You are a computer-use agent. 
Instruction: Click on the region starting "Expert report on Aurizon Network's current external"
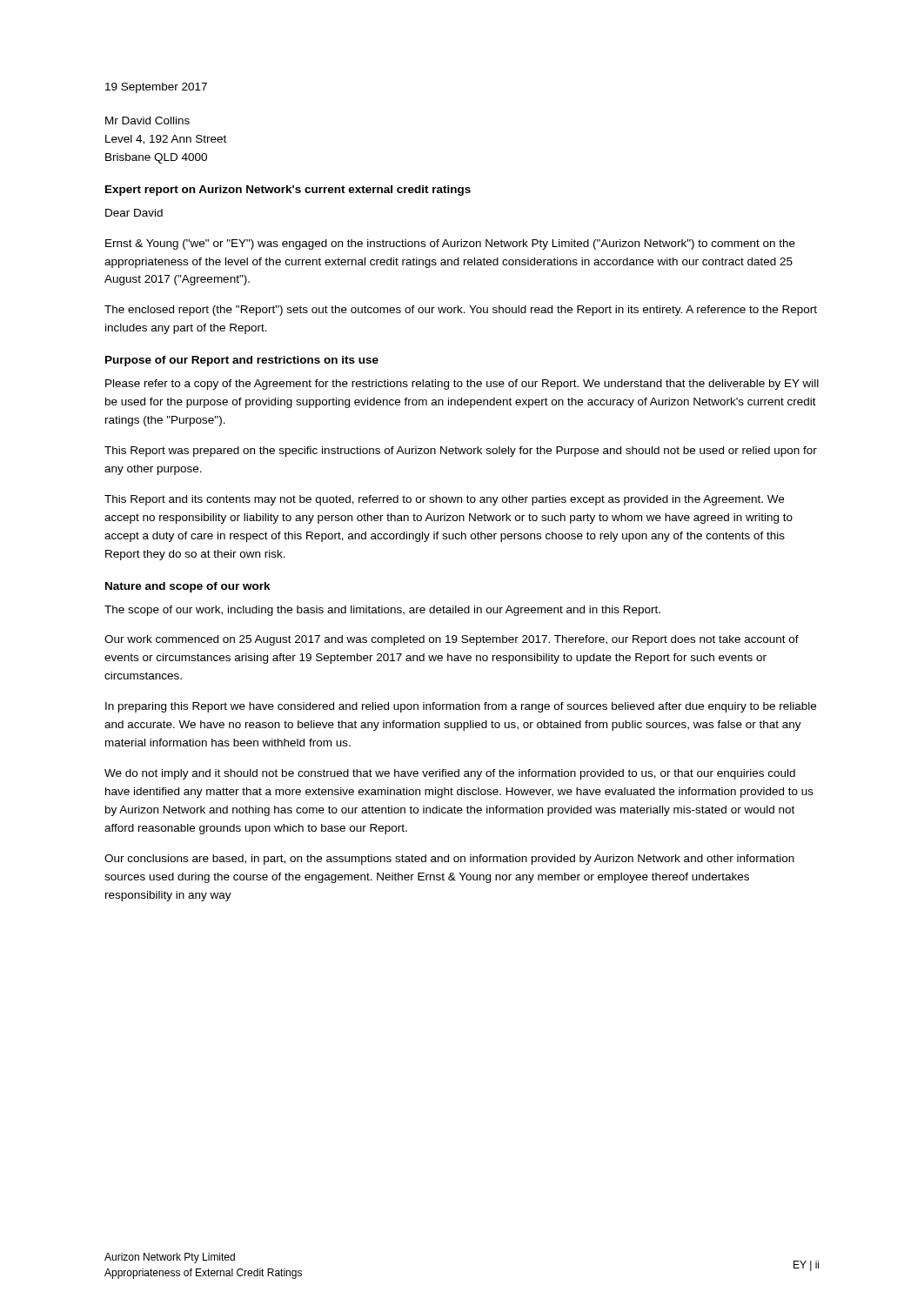tap(288, 189)
